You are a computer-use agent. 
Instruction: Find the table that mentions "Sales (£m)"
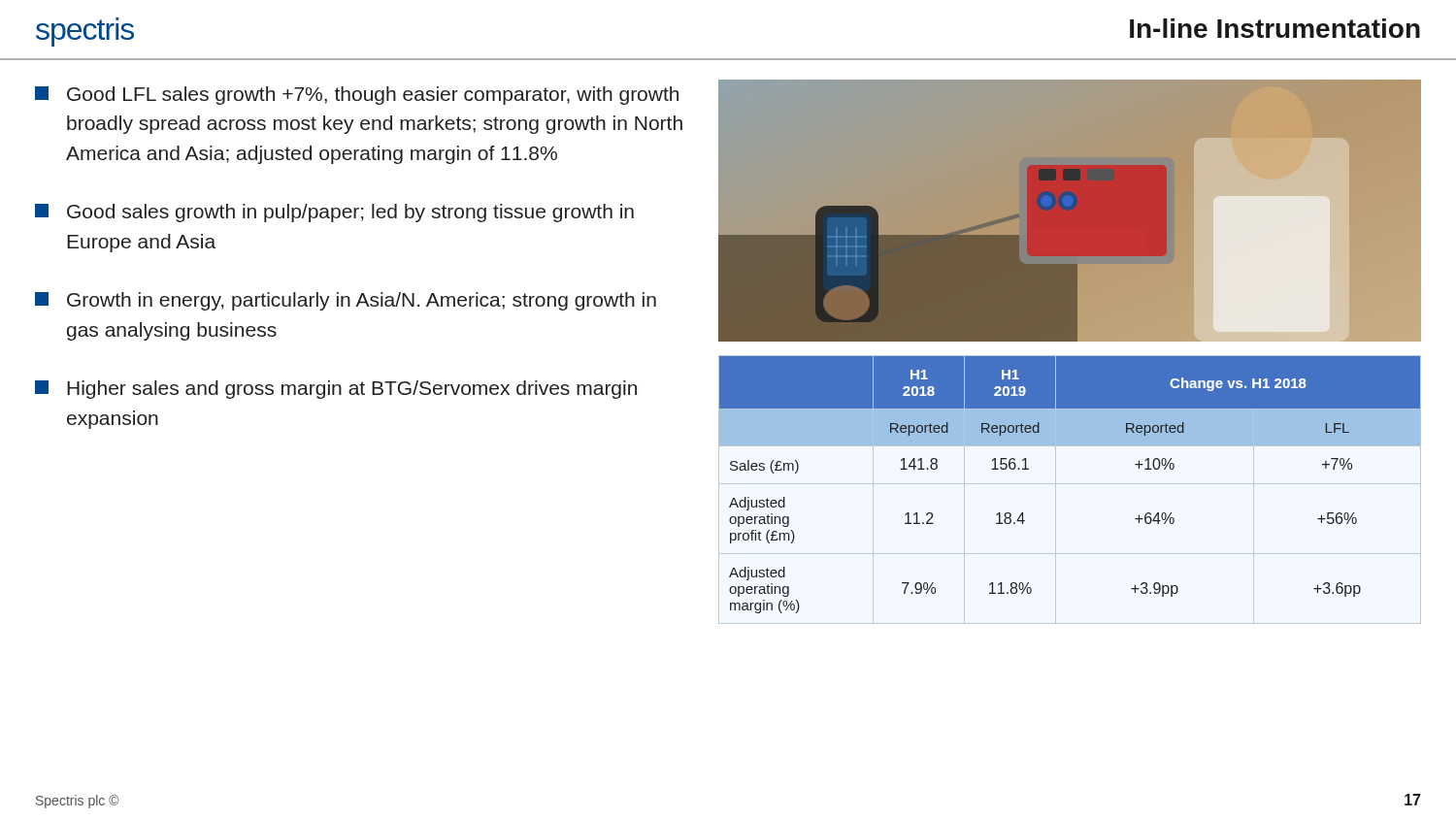tap(1070, 490)
